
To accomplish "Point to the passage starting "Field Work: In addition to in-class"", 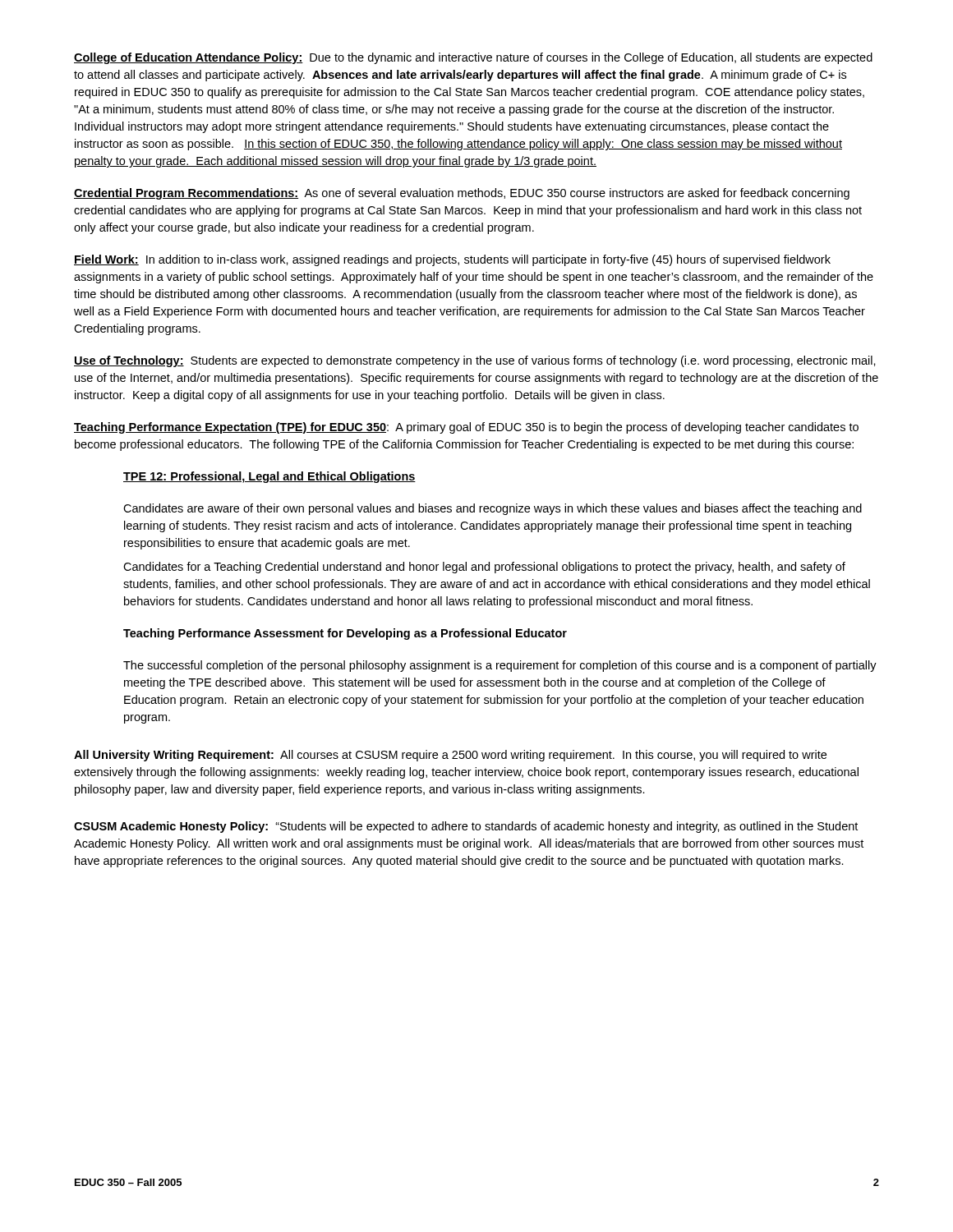I will coord(476,295).
